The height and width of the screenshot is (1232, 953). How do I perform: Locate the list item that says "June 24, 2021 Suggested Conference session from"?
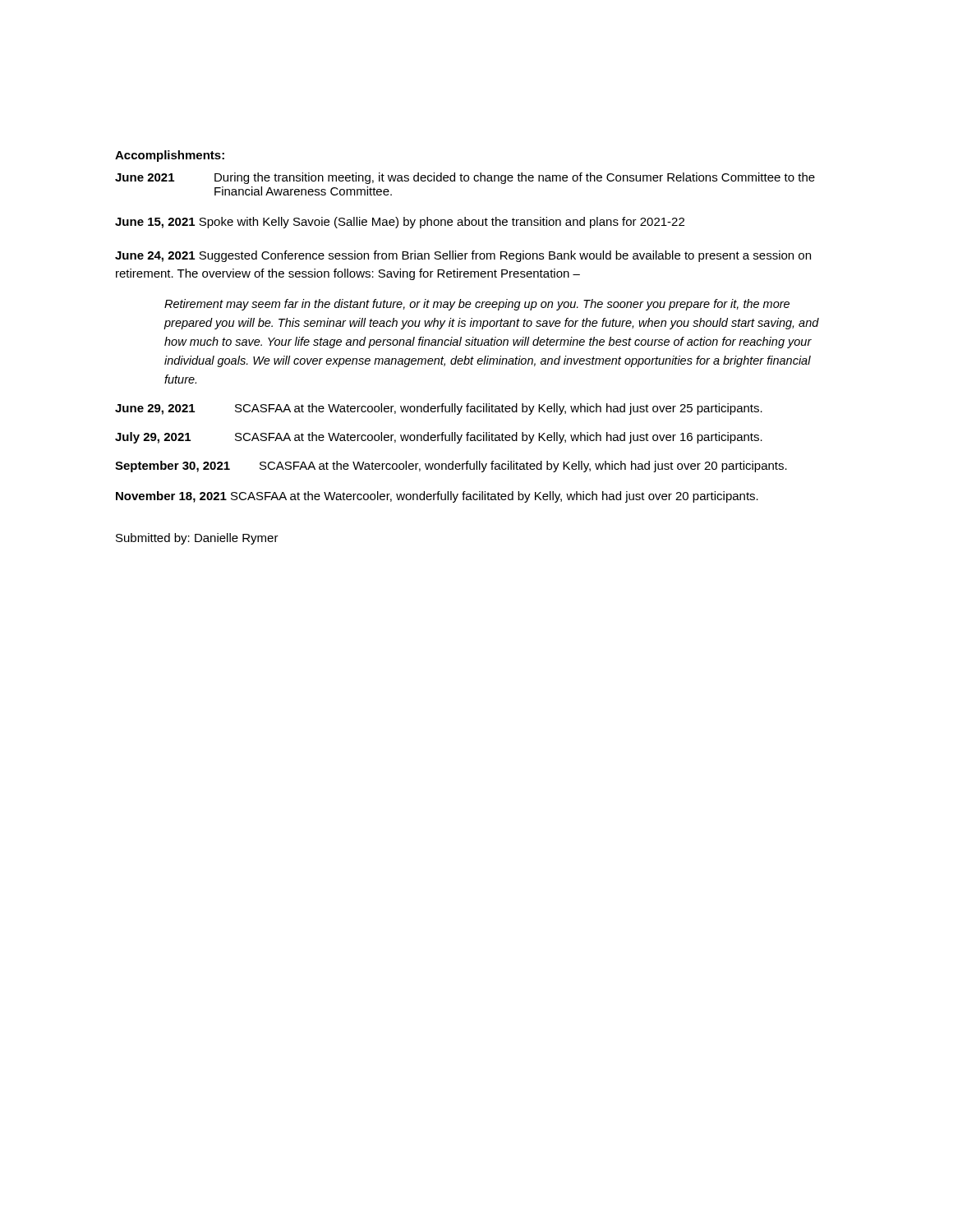(463, 264)
